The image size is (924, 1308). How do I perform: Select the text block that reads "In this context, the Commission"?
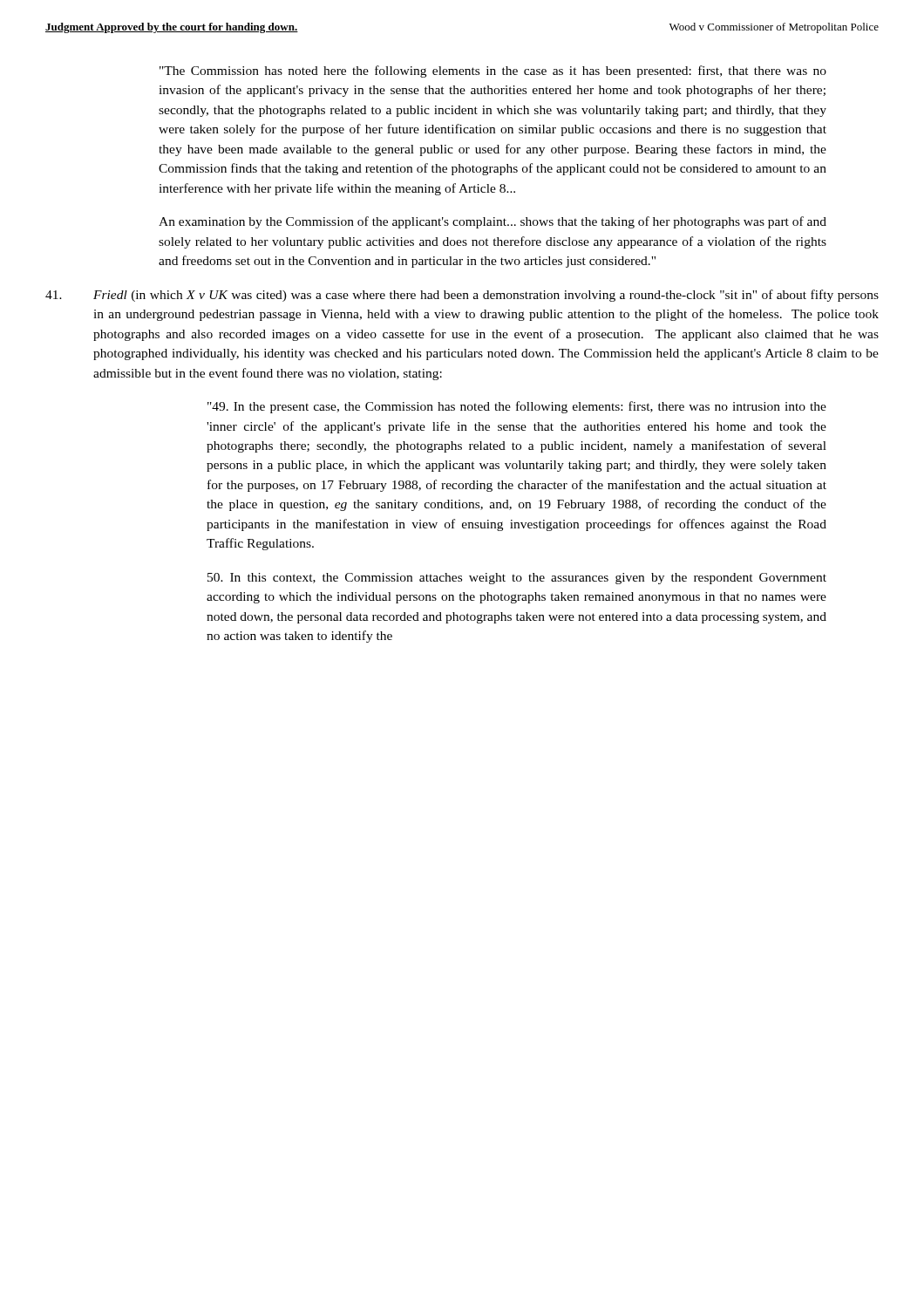pos(516,606)
